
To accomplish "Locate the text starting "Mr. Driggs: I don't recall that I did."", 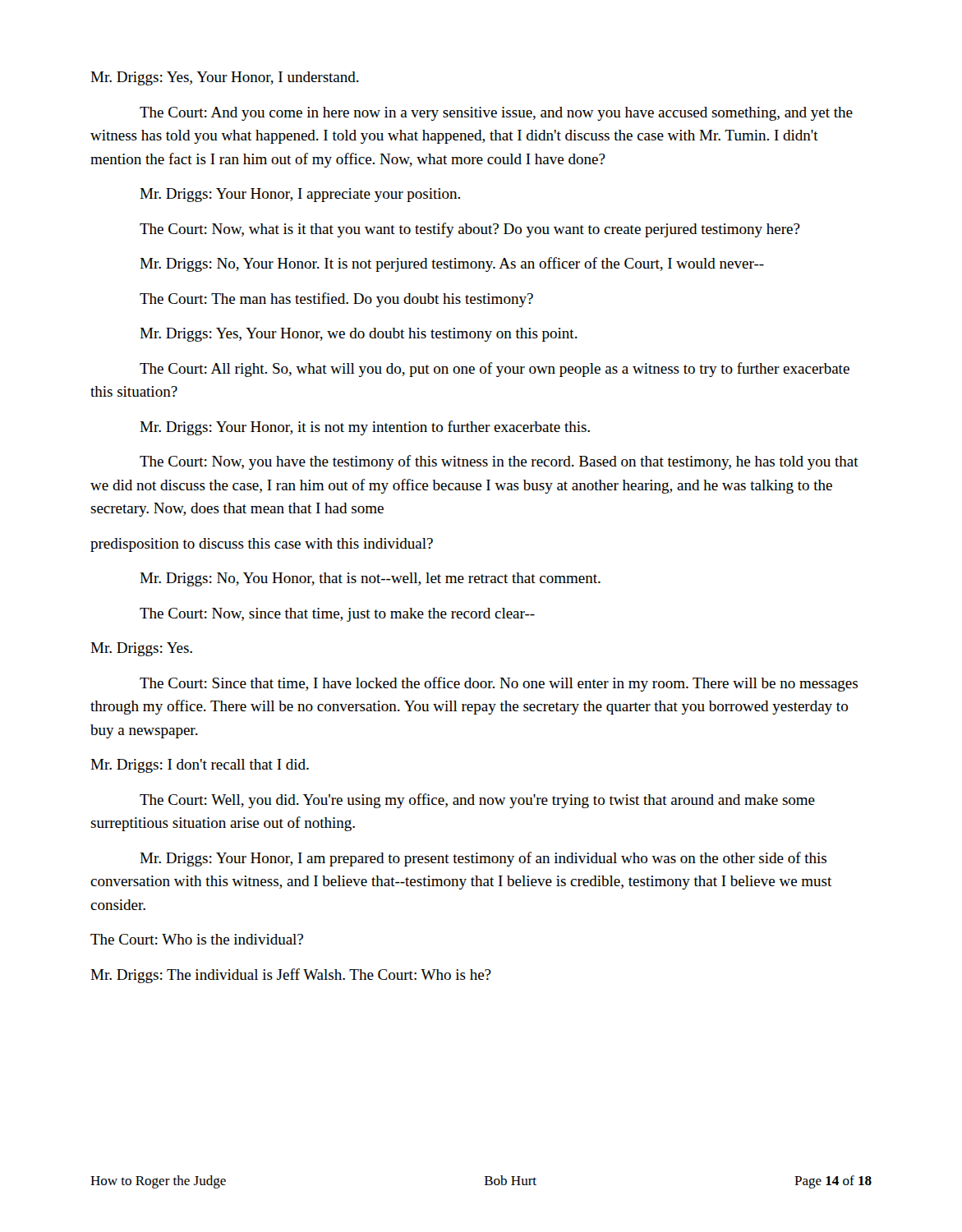I will point(200,766).
